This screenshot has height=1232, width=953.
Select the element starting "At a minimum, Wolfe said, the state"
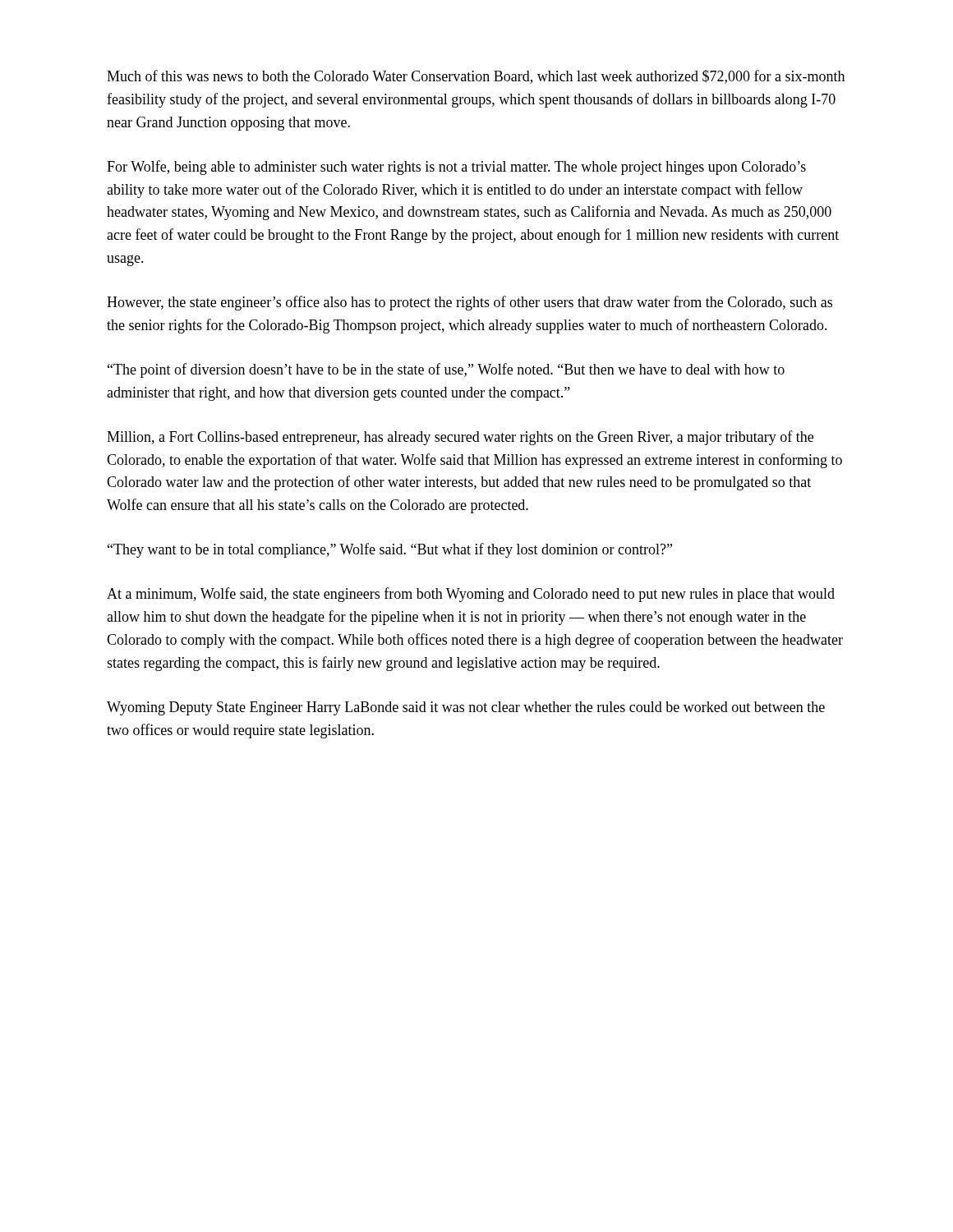[x=475, y=628]
